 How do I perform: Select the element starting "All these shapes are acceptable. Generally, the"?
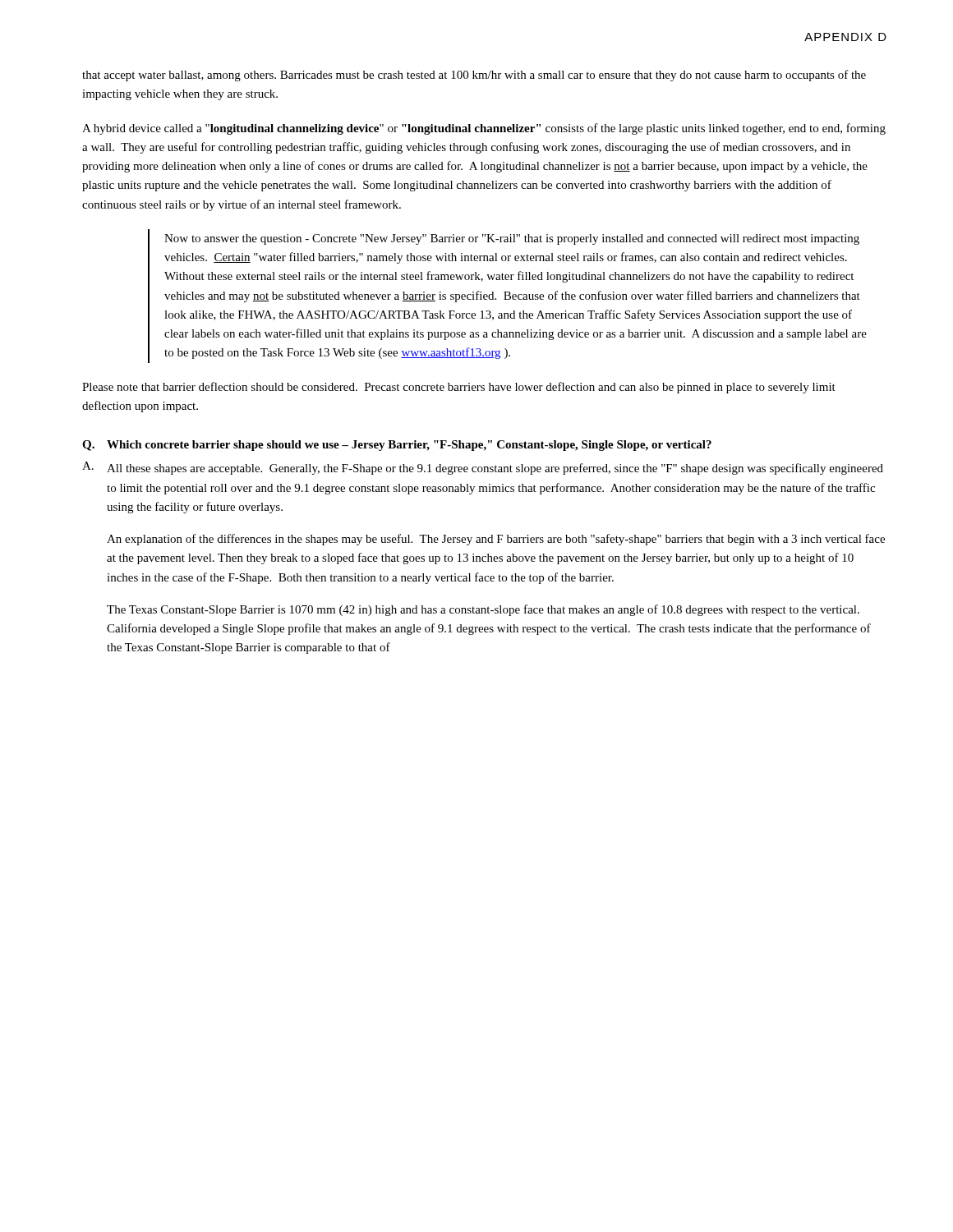(x=495, y=487)
